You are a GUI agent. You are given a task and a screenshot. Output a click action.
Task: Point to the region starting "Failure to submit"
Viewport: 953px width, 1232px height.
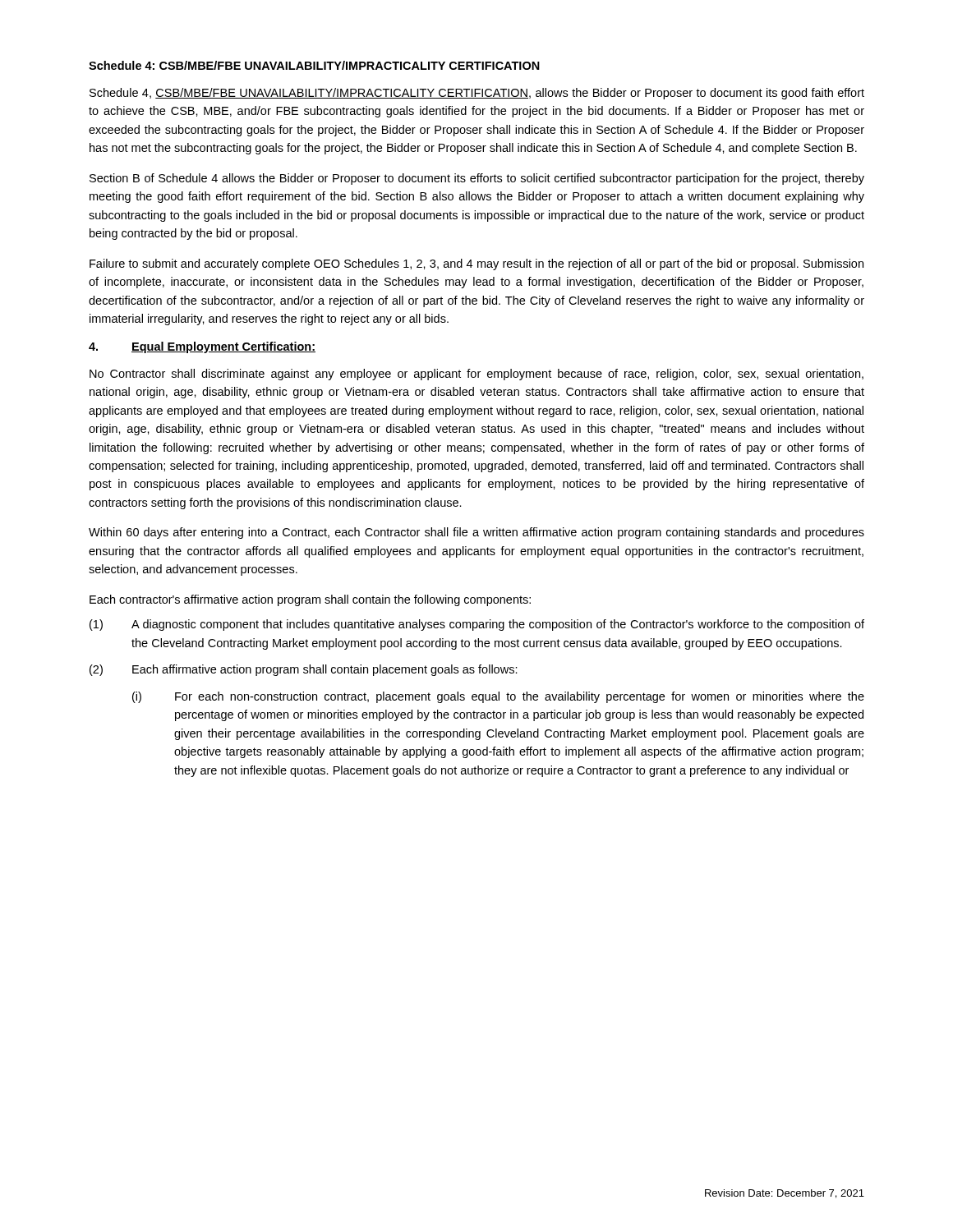click(476, 291)
